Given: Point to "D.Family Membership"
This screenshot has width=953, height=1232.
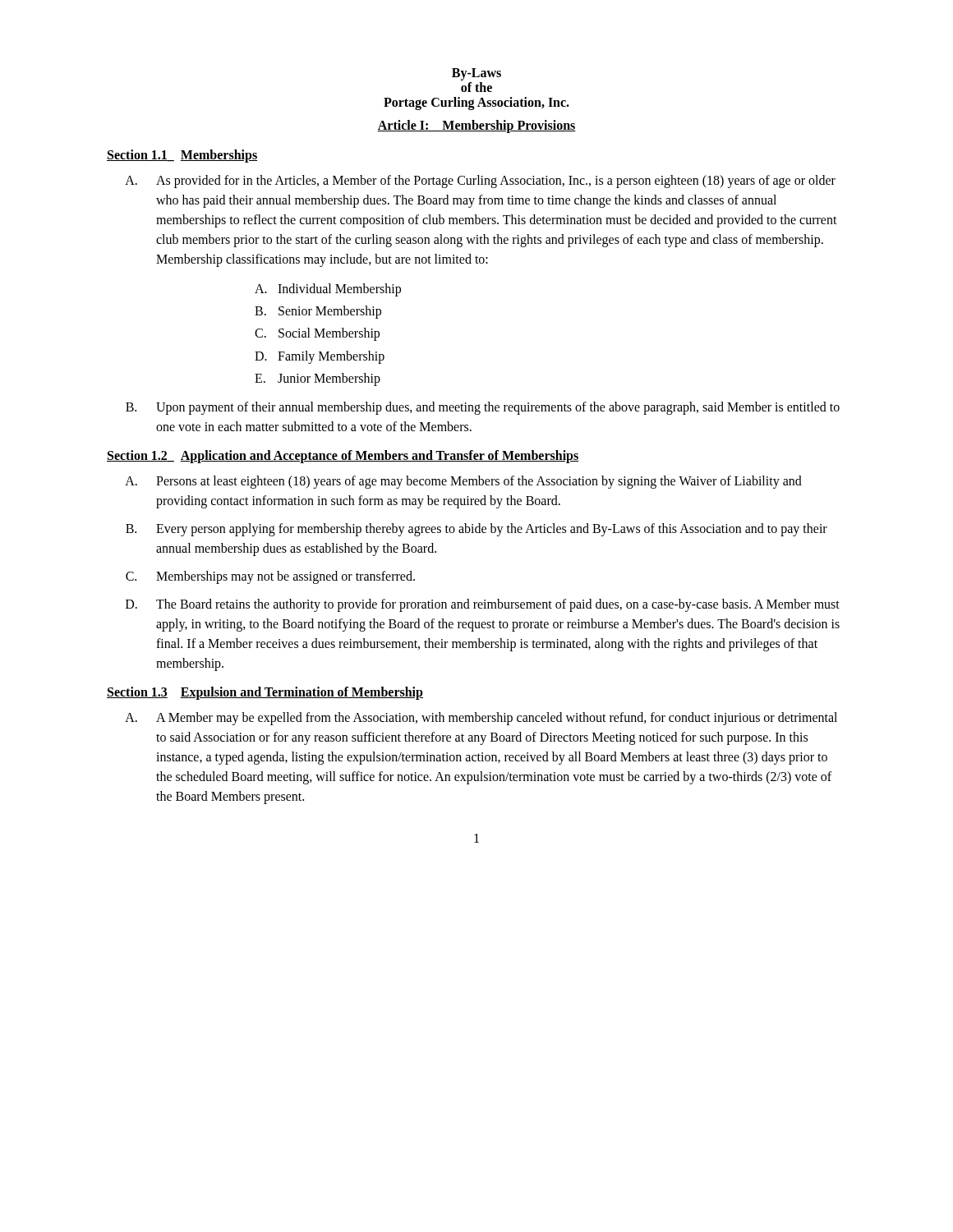Looking at the screenshot, I should click(320, 357).
